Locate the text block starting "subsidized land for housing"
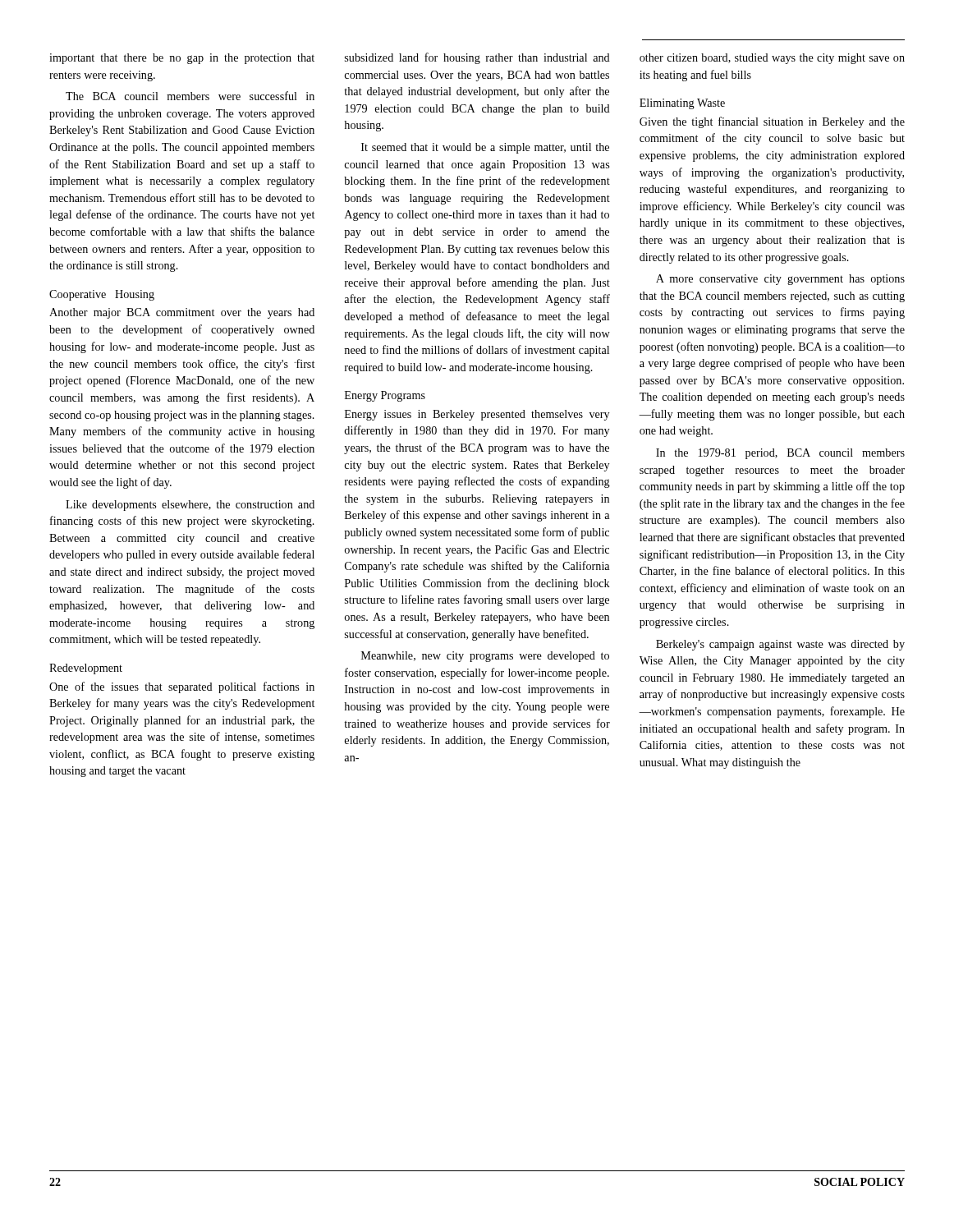This screenshot has height=1232, width=954. (477, 212)
